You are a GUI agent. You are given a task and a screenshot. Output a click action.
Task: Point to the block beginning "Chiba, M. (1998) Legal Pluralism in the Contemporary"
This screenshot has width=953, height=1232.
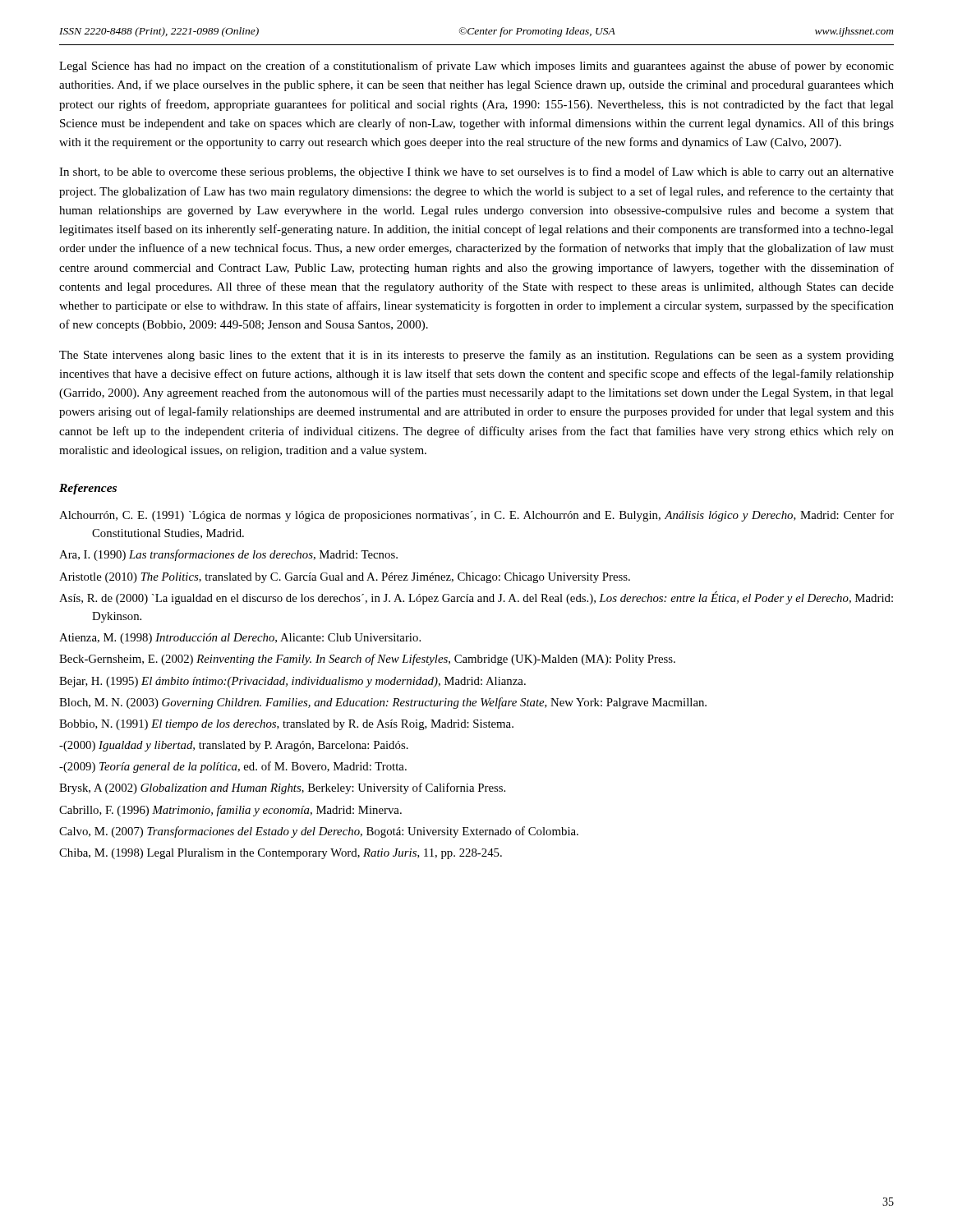click(x=281, y=853)
